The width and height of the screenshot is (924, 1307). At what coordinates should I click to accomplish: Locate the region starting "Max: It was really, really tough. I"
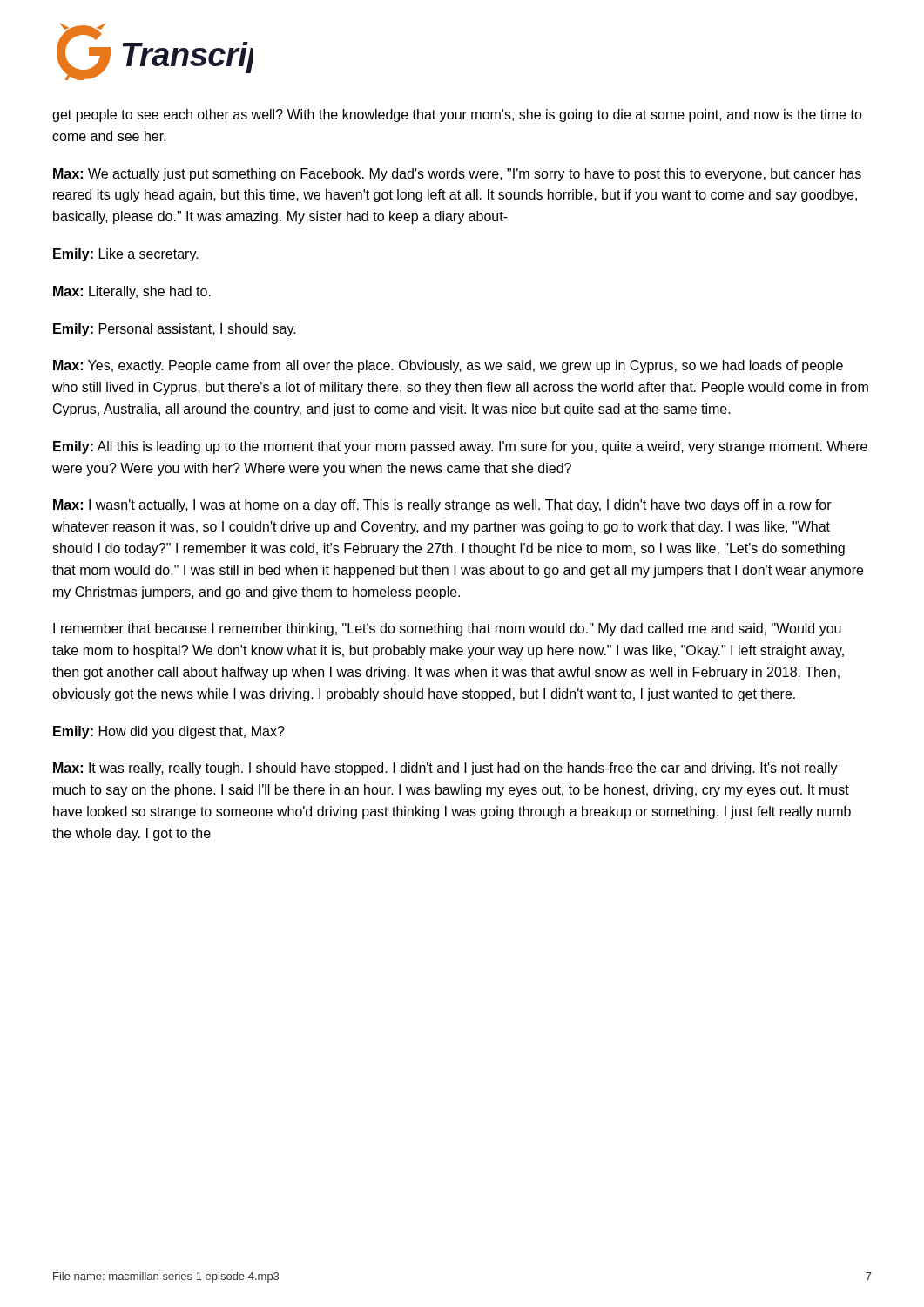click(x=452, y=801)
